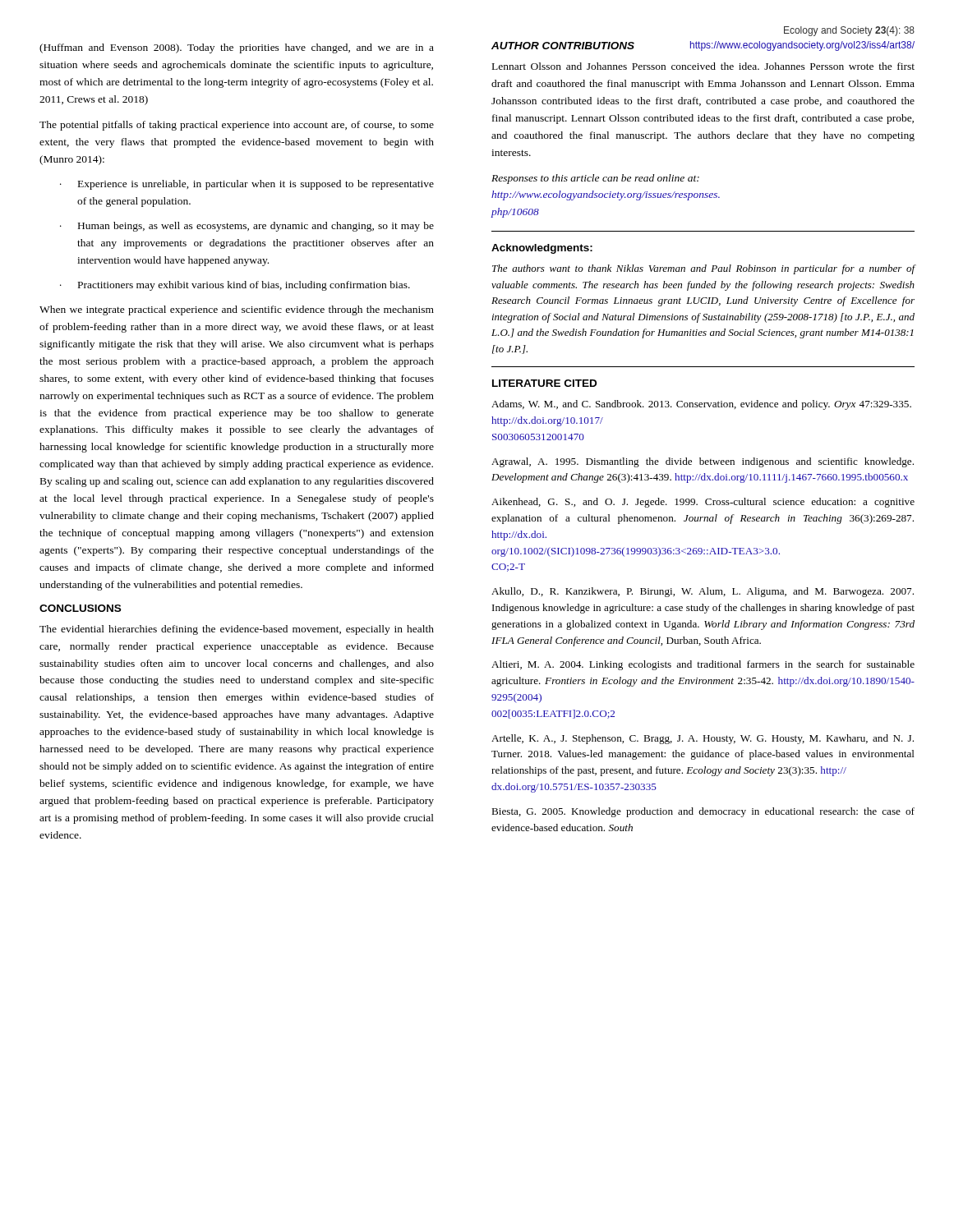Find the text starting "Lennart Olsson and Johannes Persson conceived the"

point(703,110)
